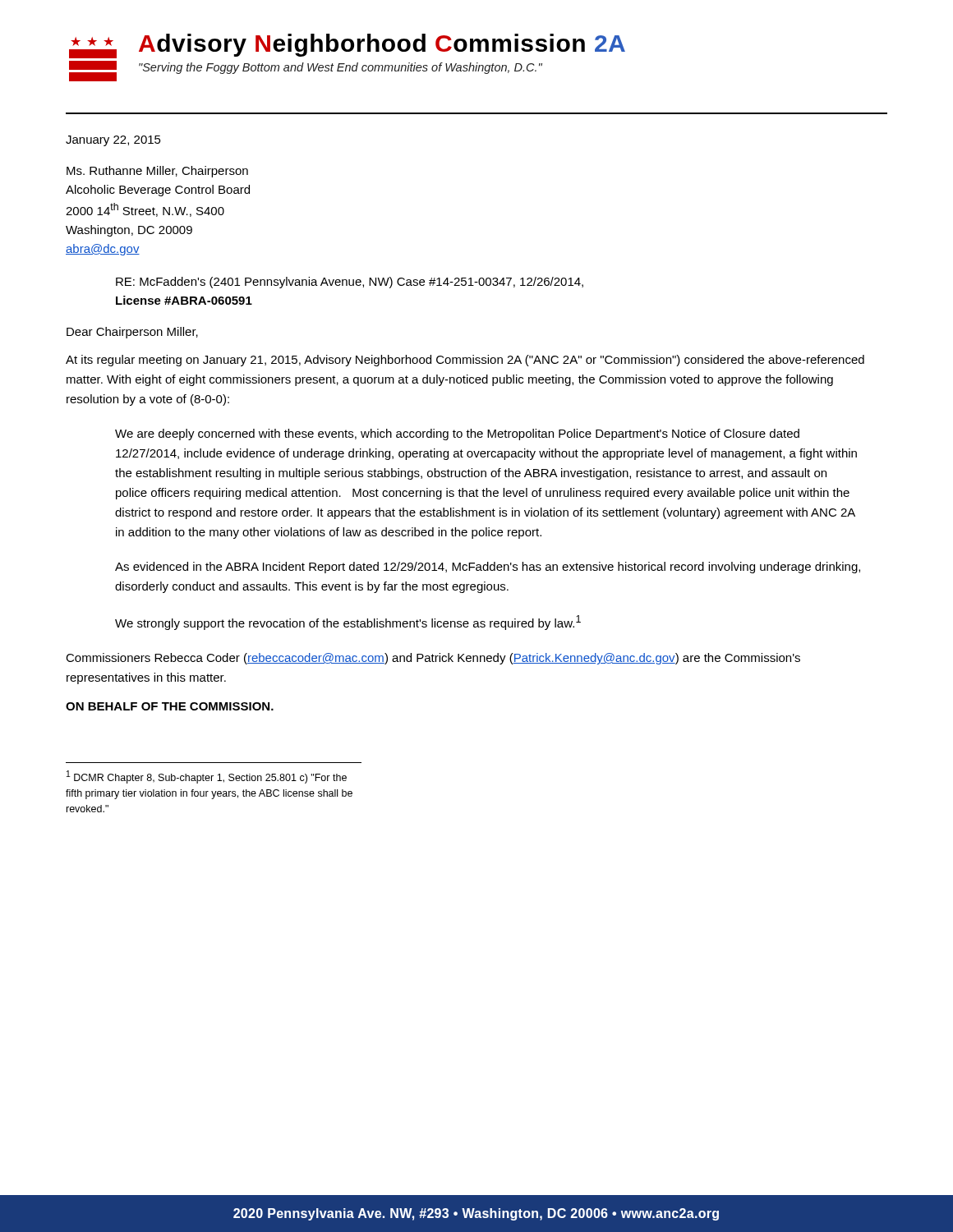The image size is (953, 1232).
Task: Where is the passage that starts "1 DCMR Chapter 8, Sub-chapter 1,"?
Action: click(209, 792)
